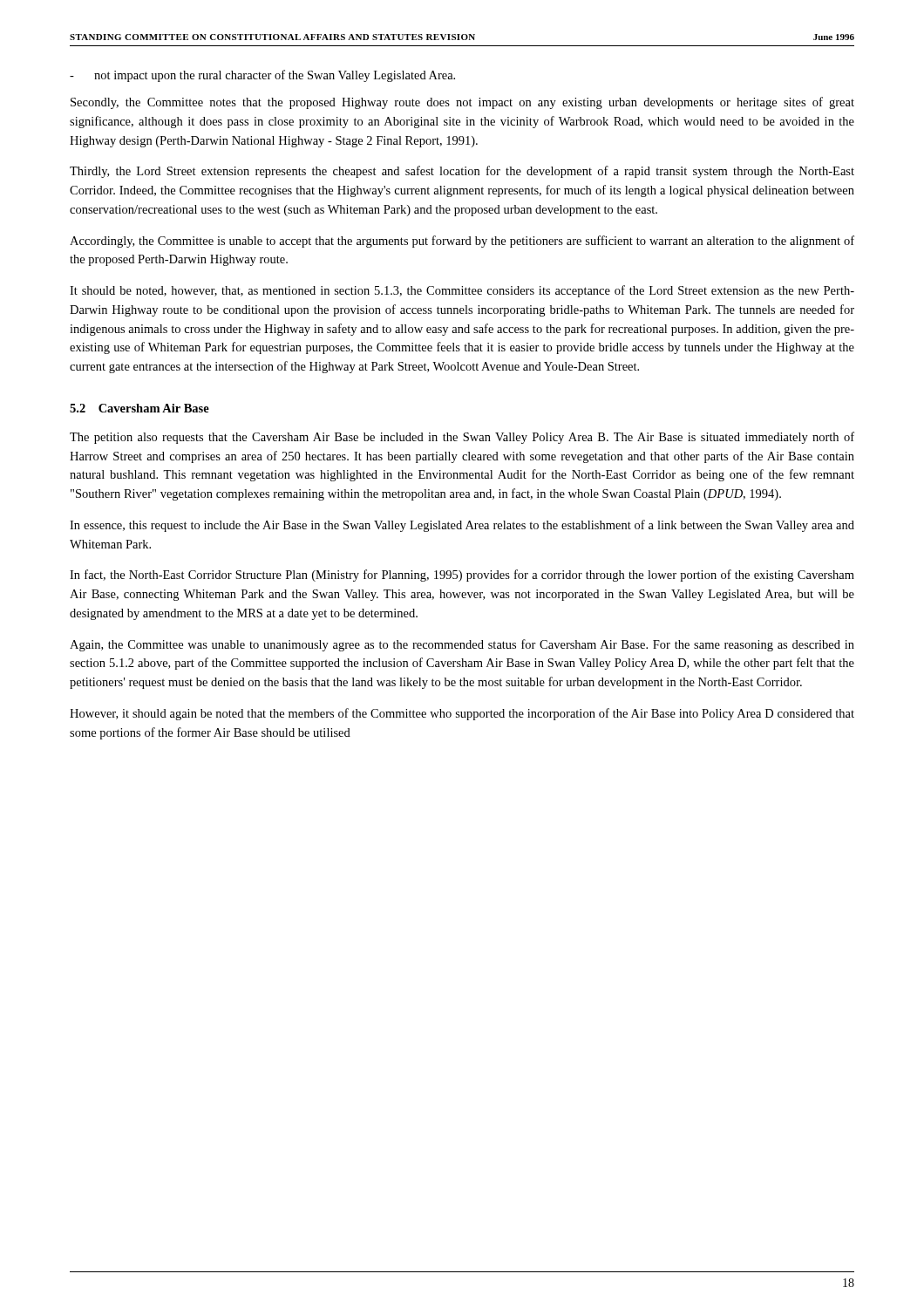The width and height of the screenshot is (924, 1308).
Task: Navigate to the element starting "Thirdly, the Lord Street extension represents"
Action: 462,190
